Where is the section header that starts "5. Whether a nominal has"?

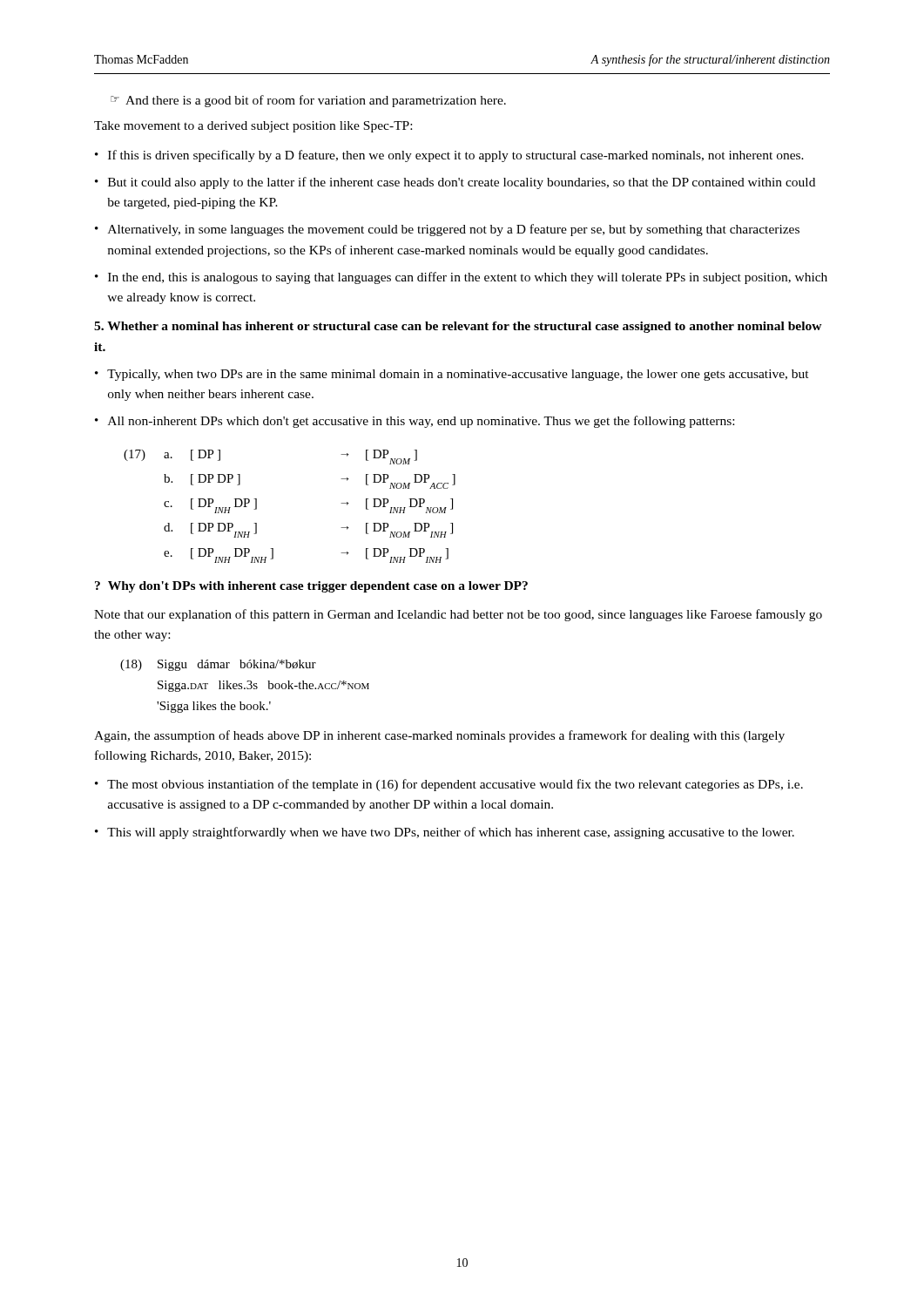tap(458, 336)
